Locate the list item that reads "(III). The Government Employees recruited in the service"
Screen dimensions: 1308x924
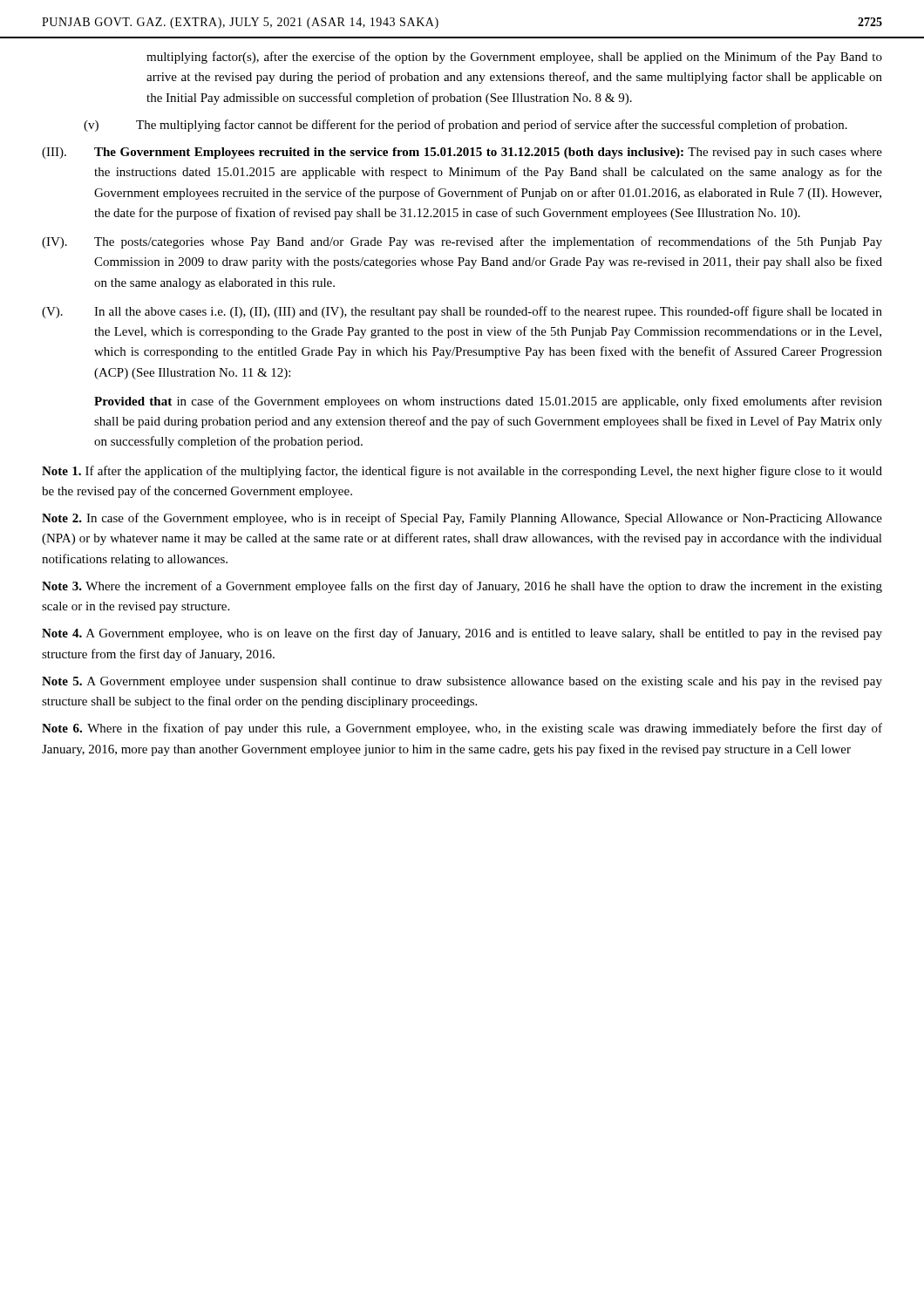click(x=462, y=183)
